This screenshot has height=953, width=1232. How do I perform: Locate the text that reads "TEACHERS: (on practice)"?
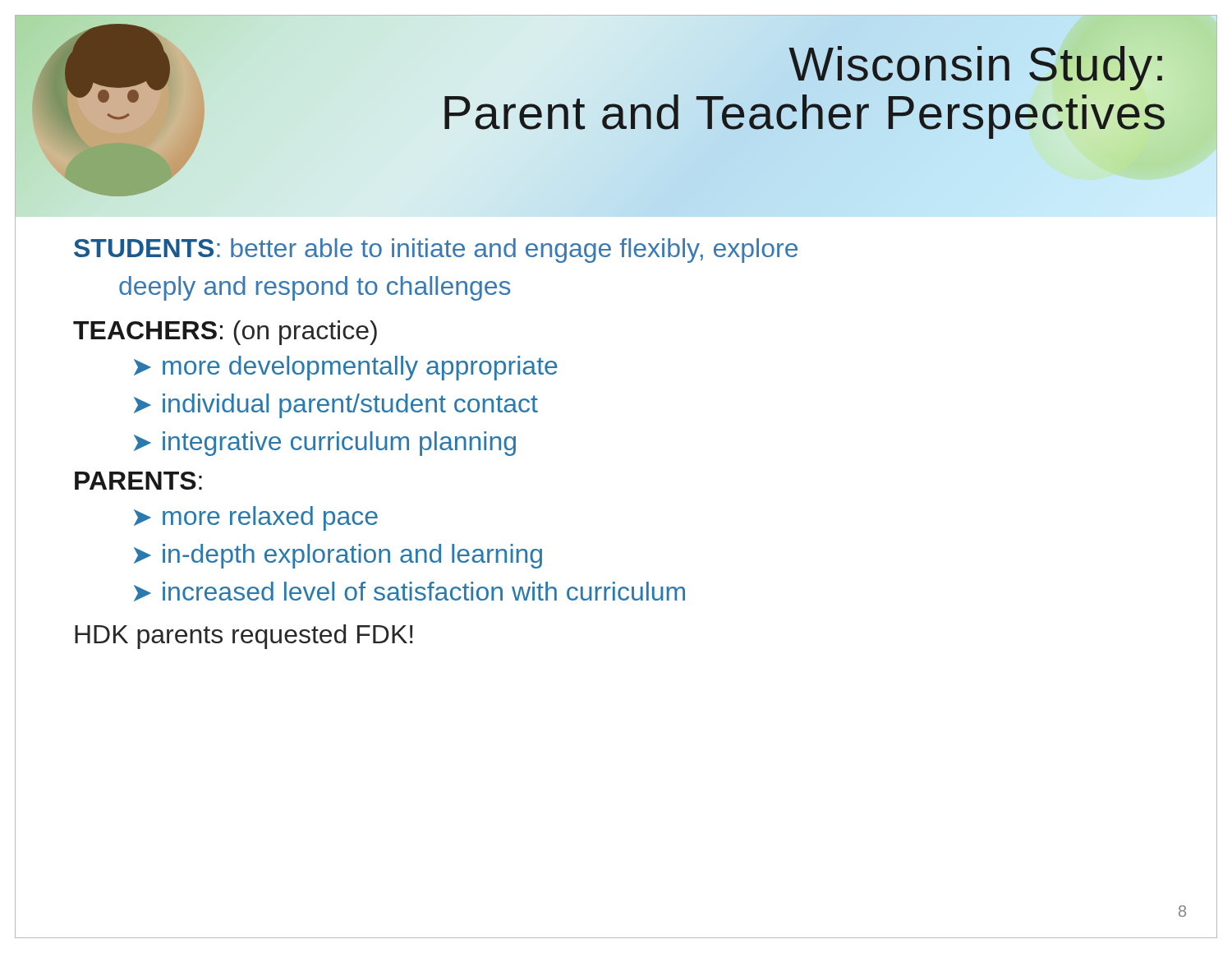coord(226,330)
